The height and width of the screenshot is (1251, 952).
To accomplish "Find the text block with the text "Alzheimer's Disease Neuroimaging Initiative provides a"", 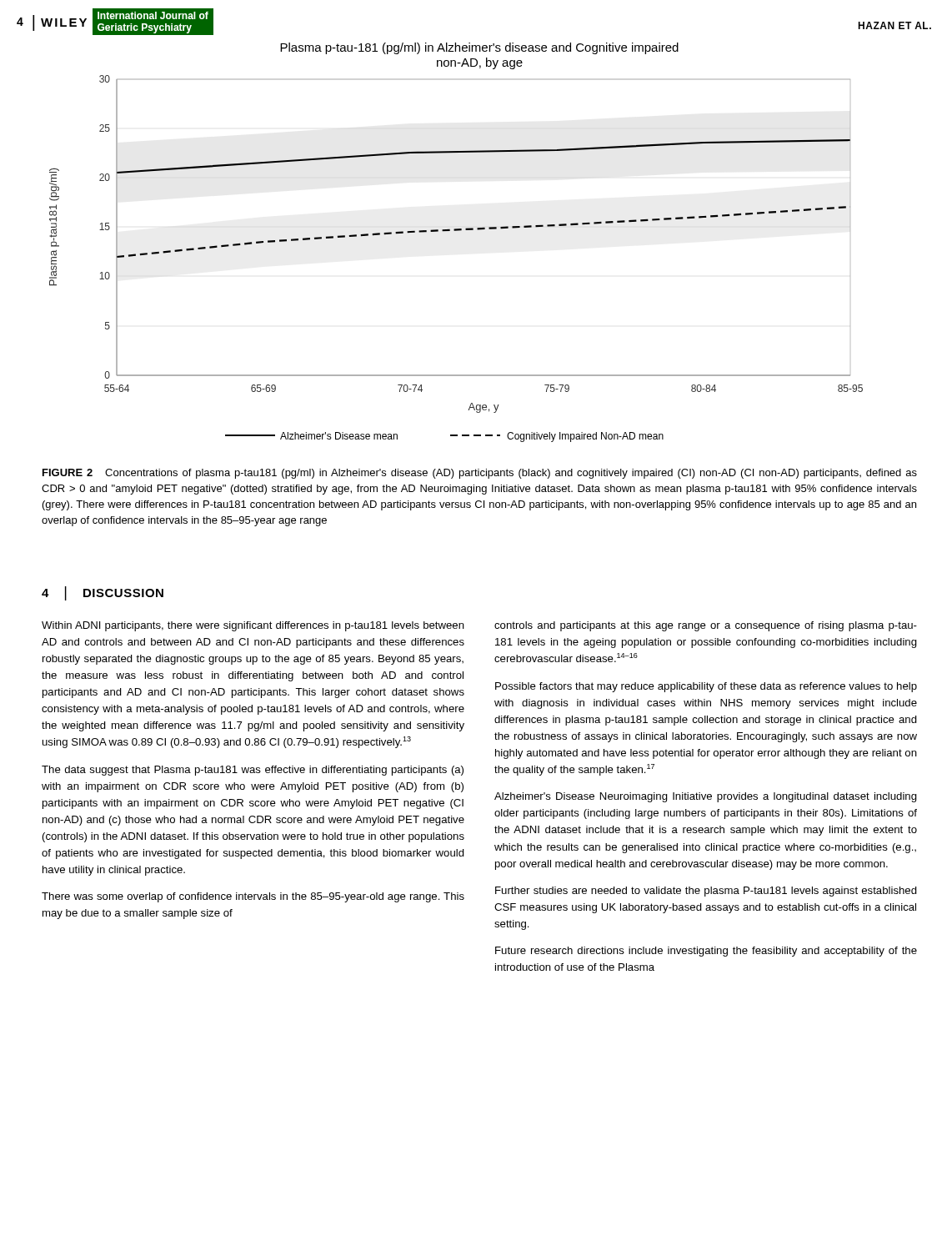I will pos(706,830).
